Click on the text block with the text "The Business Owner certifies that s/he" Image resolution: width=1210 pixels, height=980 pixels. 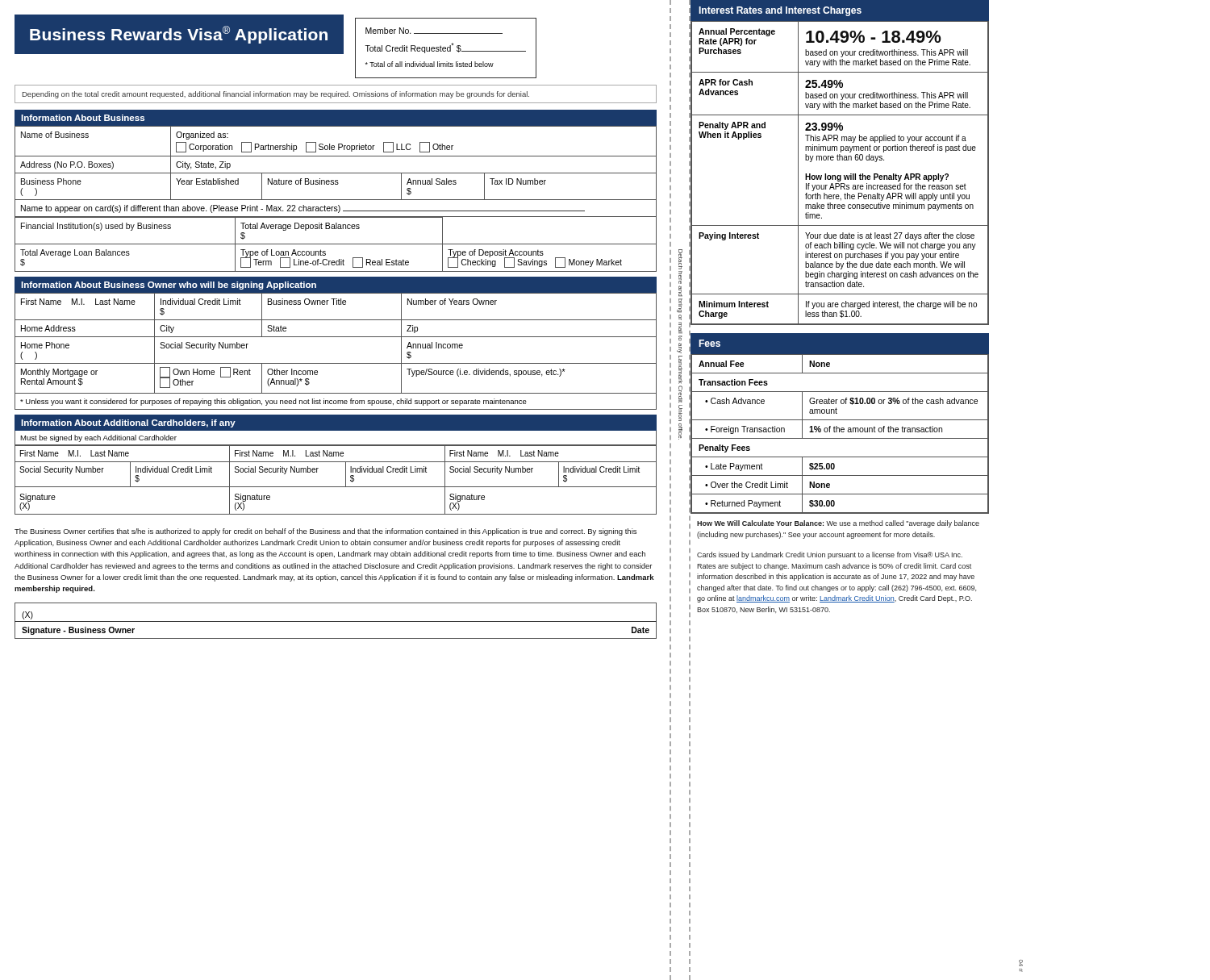click(334, 560)
